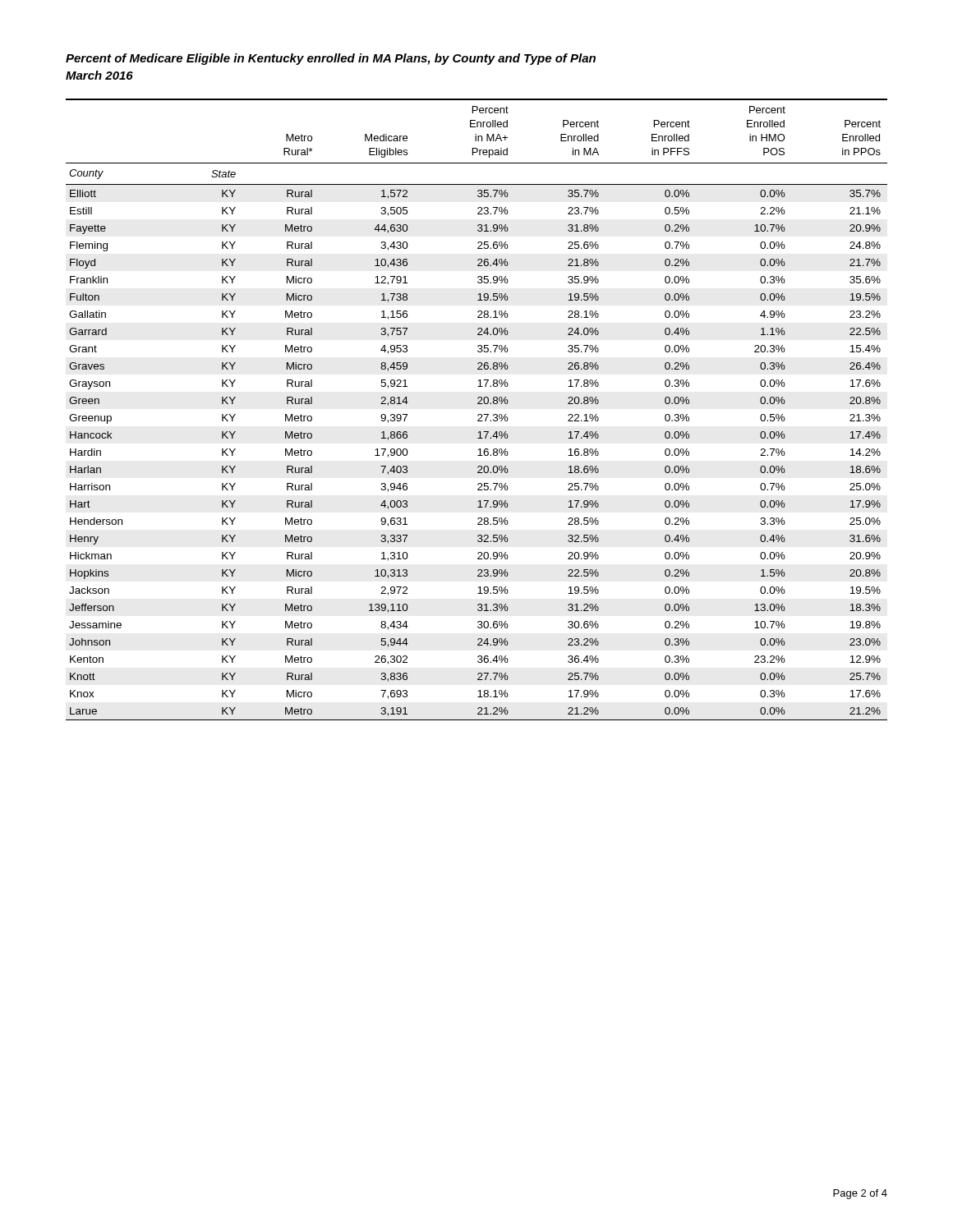This screenshot has width=953, height=1232.
Task: Locate the block starting "Percent of Medicare Eligible in"
Action: (x=476, y=67)
